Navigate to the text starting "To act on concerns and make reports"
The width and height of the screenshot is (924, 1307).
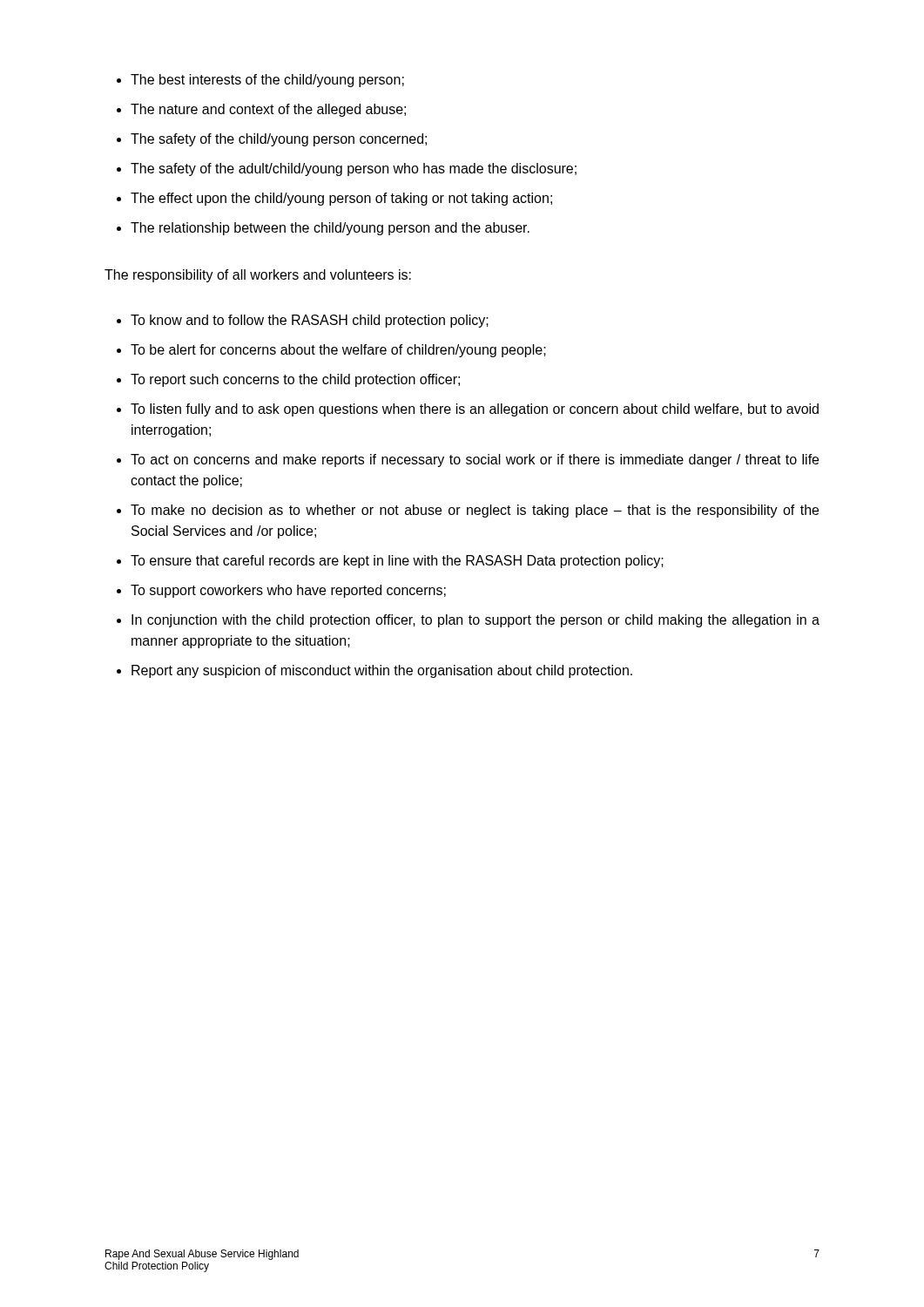coord(475,471)
